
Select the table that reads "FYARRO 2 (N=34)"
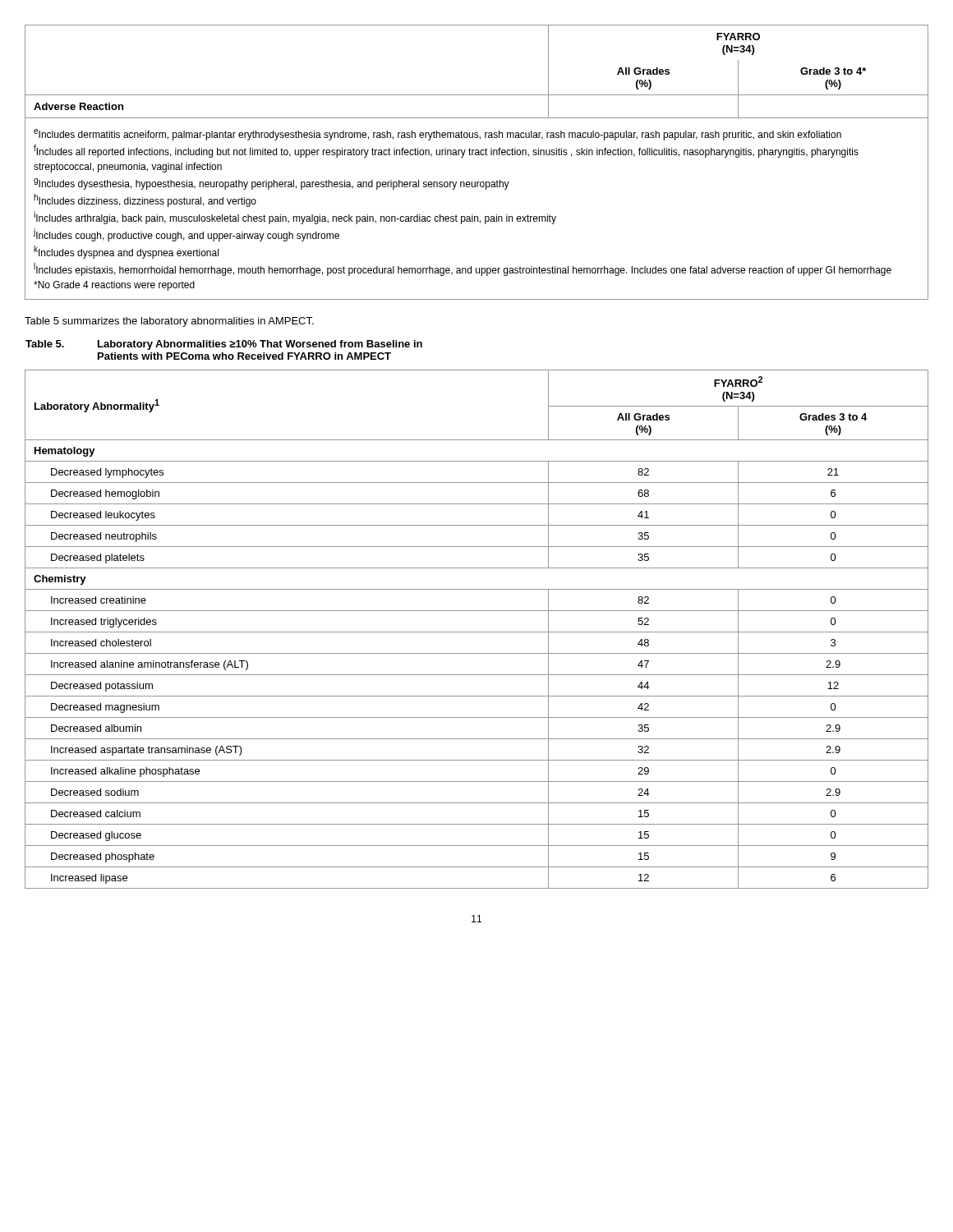(x=476, y=629)
